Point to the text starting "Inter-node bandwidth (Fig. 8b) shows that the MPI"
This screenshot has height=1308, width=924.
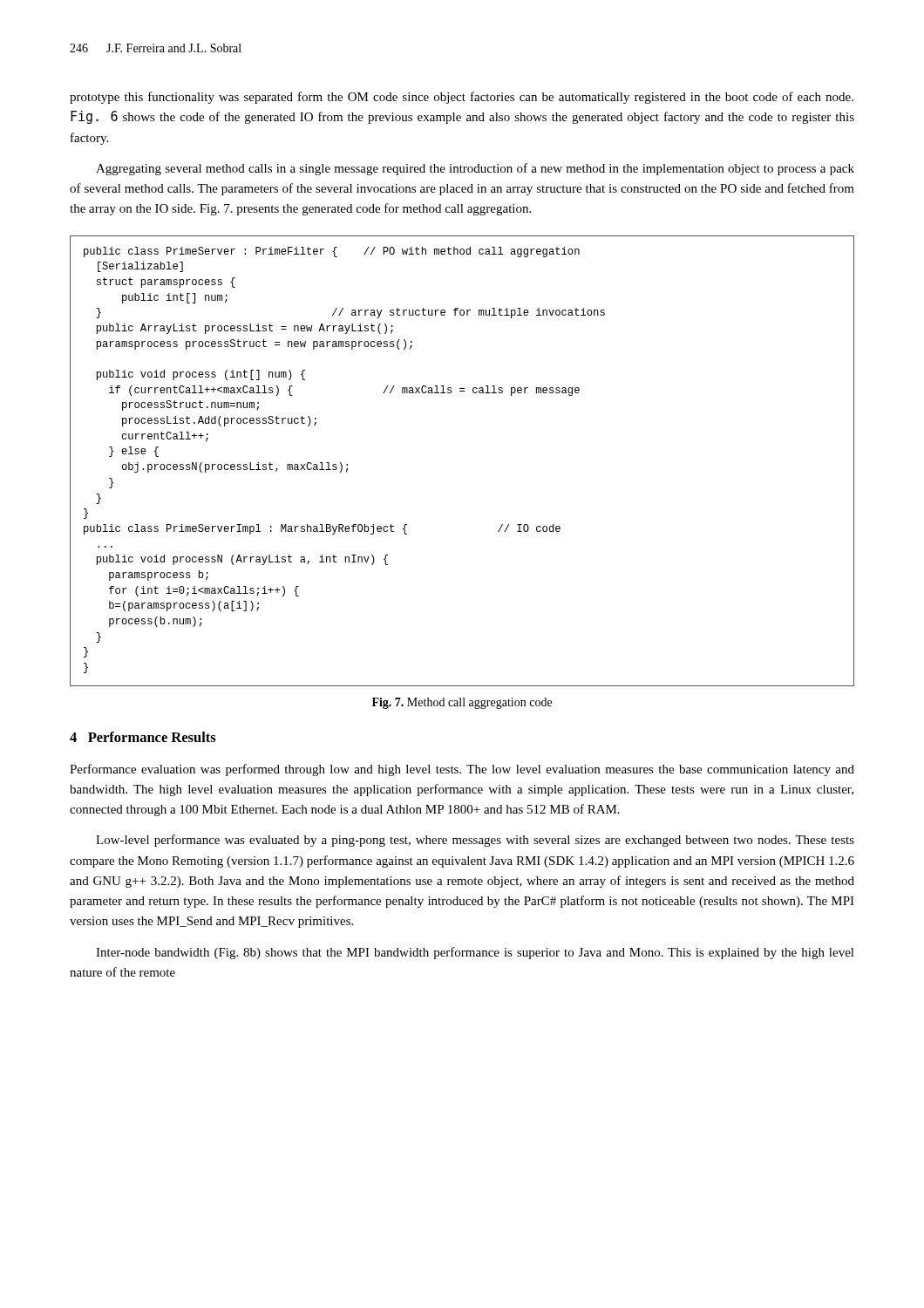coord(462,962)
